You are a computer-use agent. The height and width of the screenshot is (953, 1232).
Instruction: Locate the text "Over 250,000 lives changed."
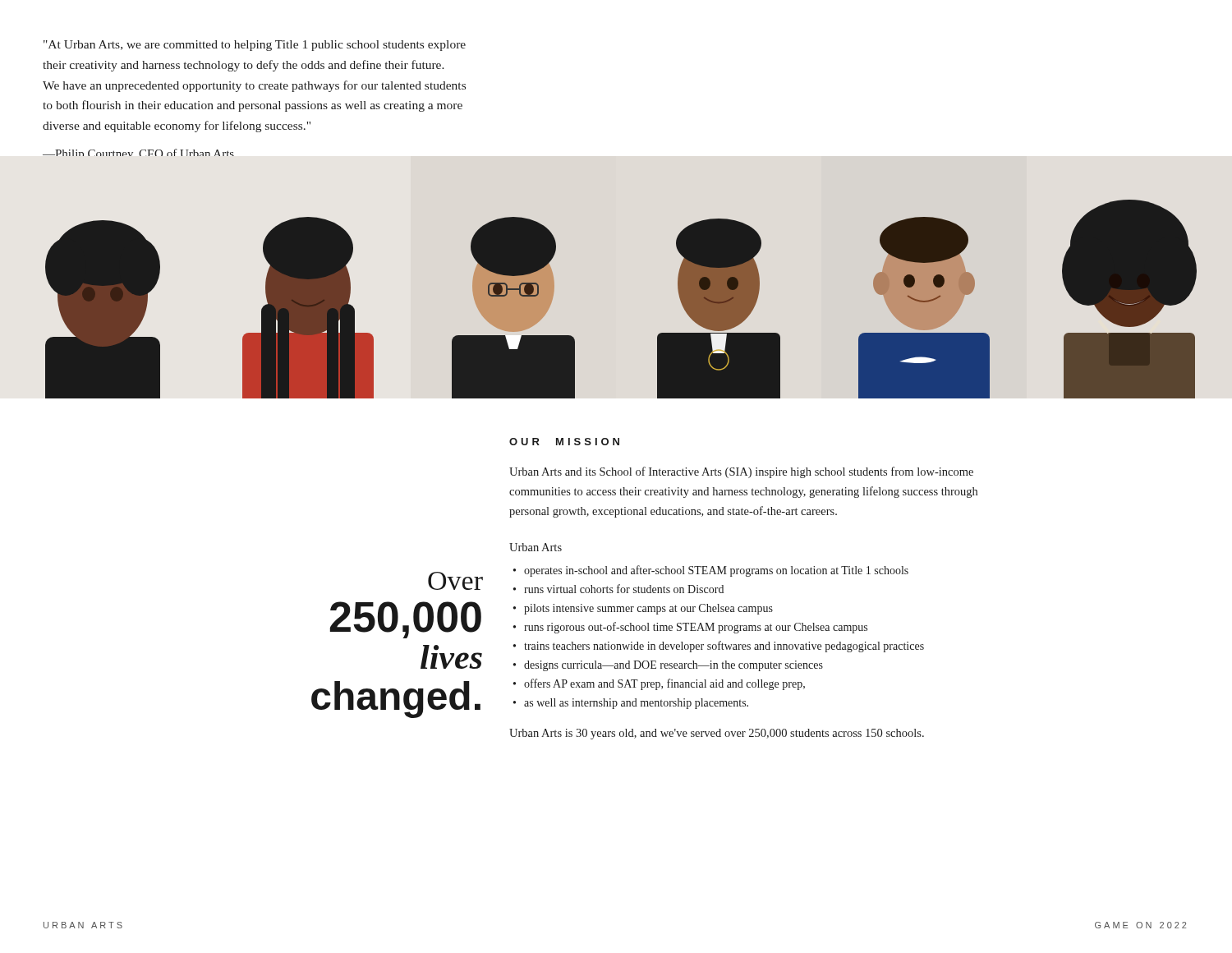[x=352, y=641]
